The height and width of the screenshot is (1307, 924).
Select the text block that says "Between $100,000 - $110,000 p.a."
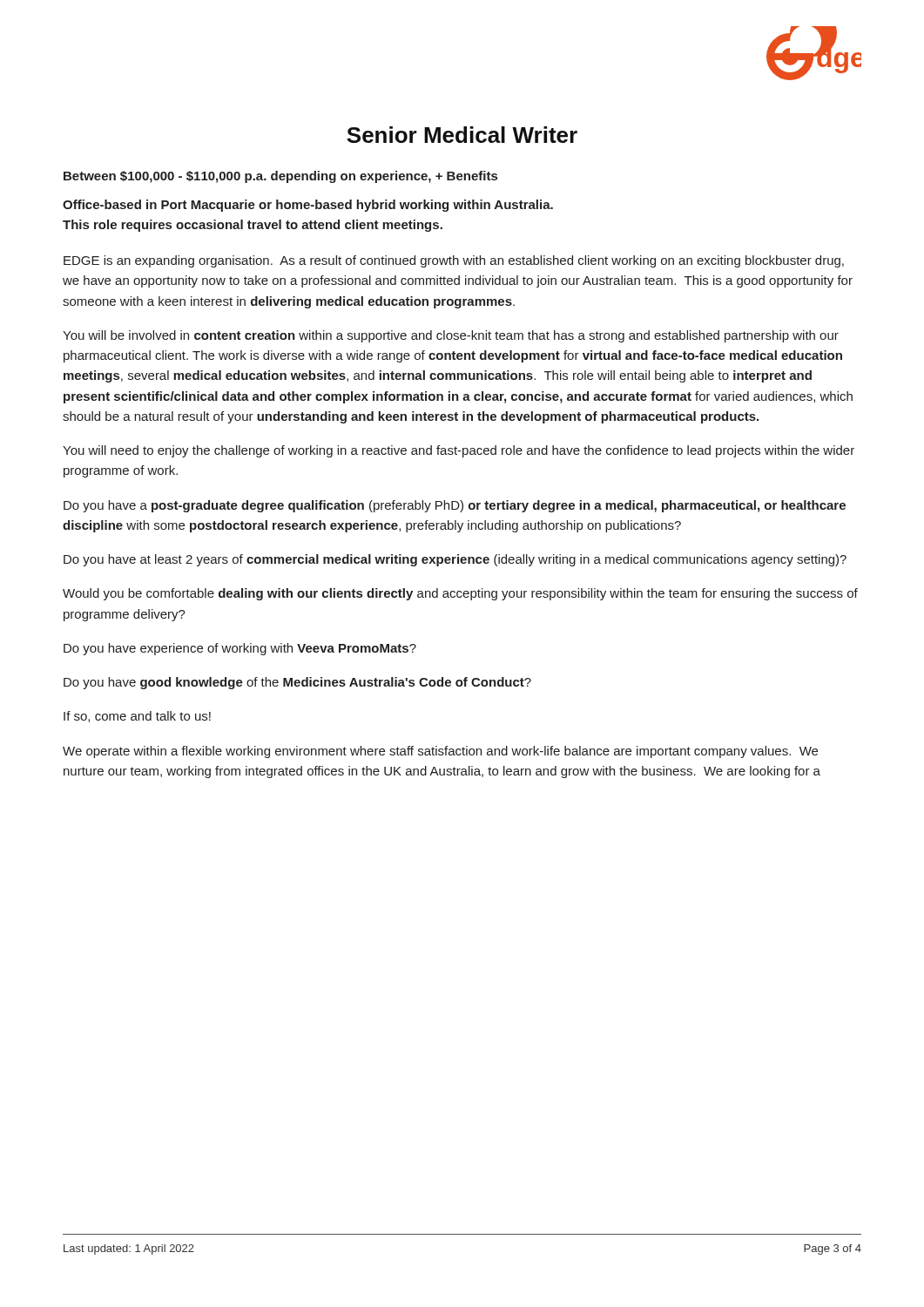tap(280, 176)
